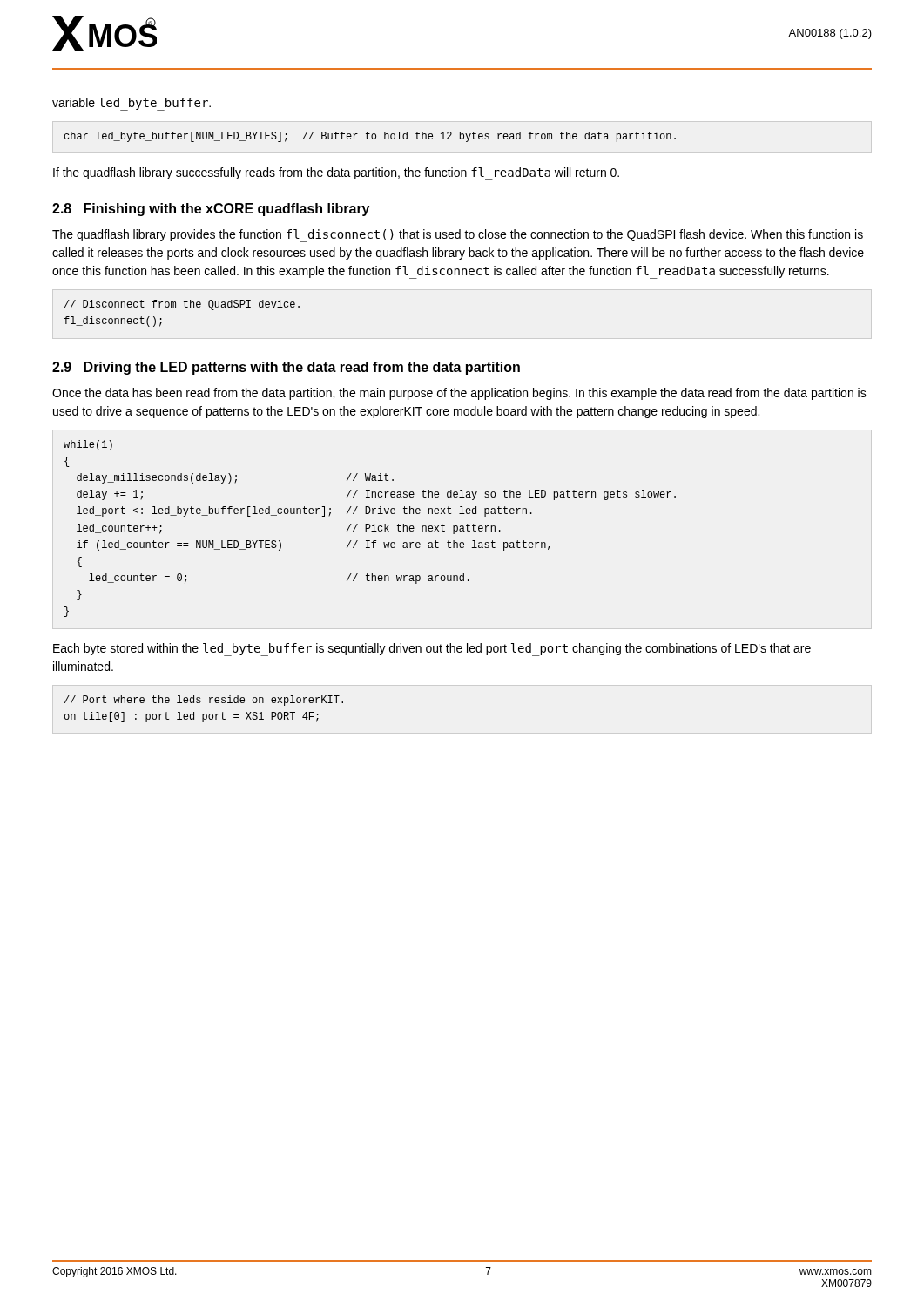Click on the text block that reads "// Port where the leds"
Screen dimensions: 1307x924
205,709
